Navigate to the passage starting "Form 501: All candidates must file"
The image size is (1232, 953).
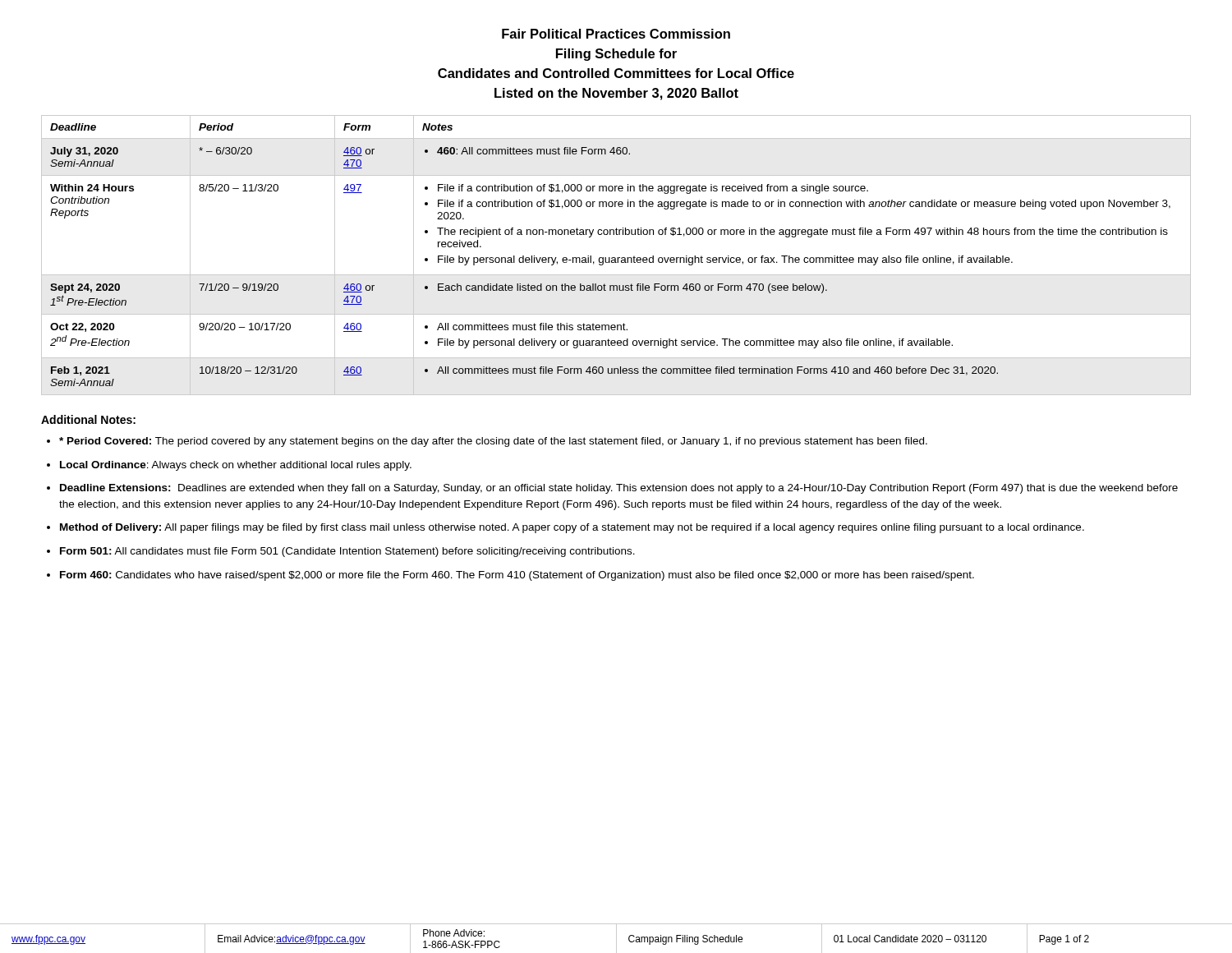tap(347, 551)
